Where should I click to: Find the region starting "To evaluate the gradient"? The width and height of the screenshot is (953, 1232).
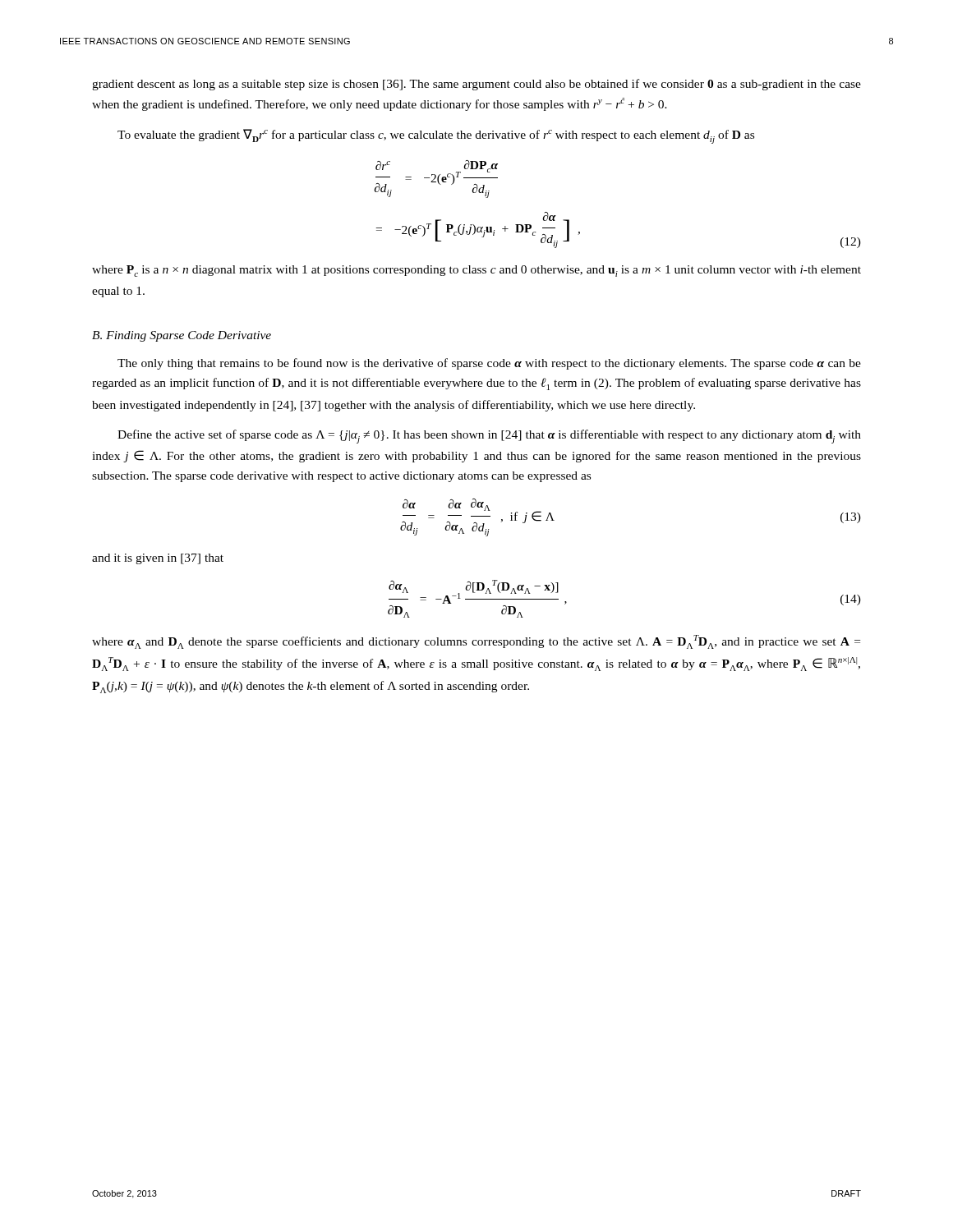476,135
